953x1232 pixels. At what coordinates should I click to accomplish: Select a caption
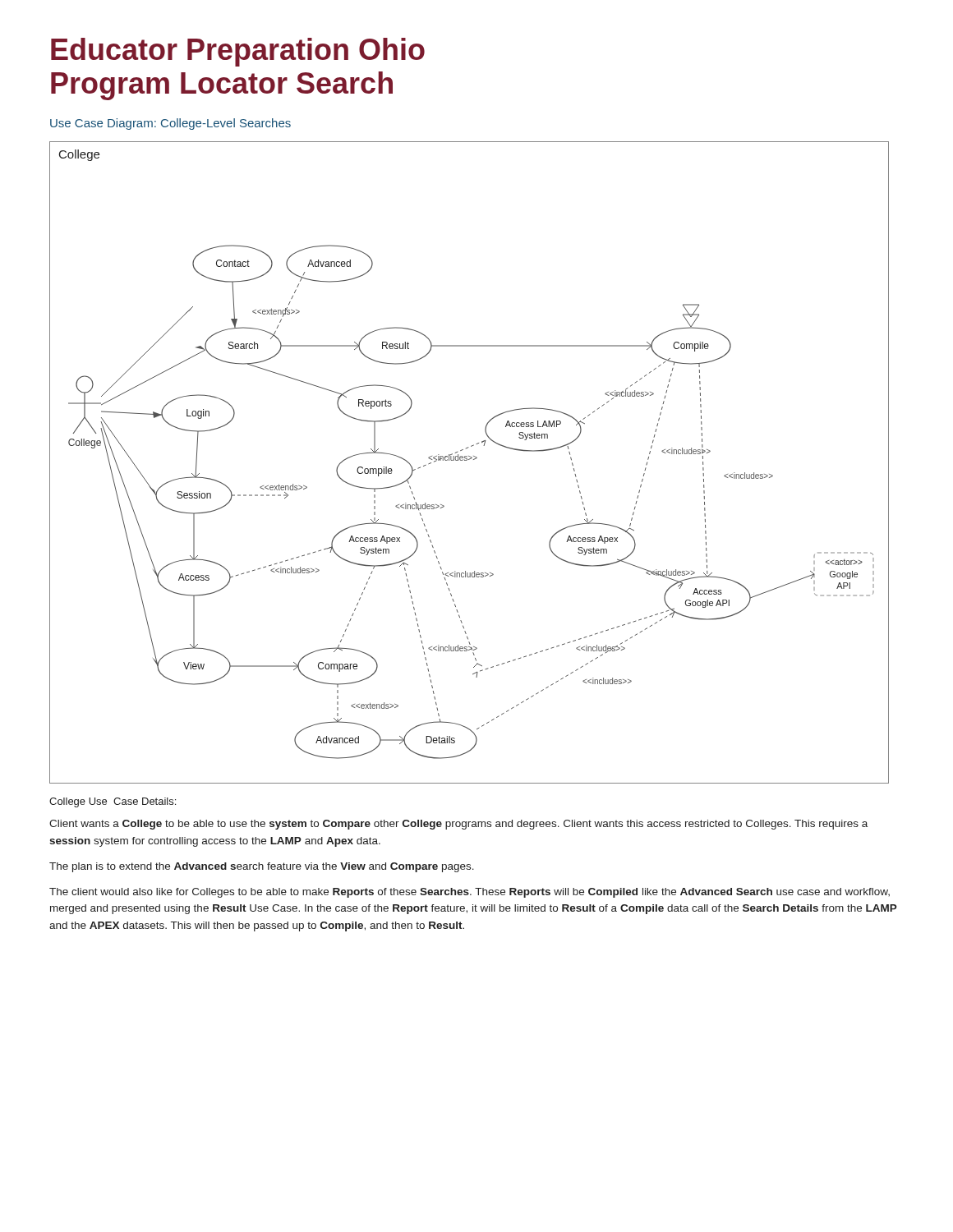pyautogui.click(x=113, y=801)
